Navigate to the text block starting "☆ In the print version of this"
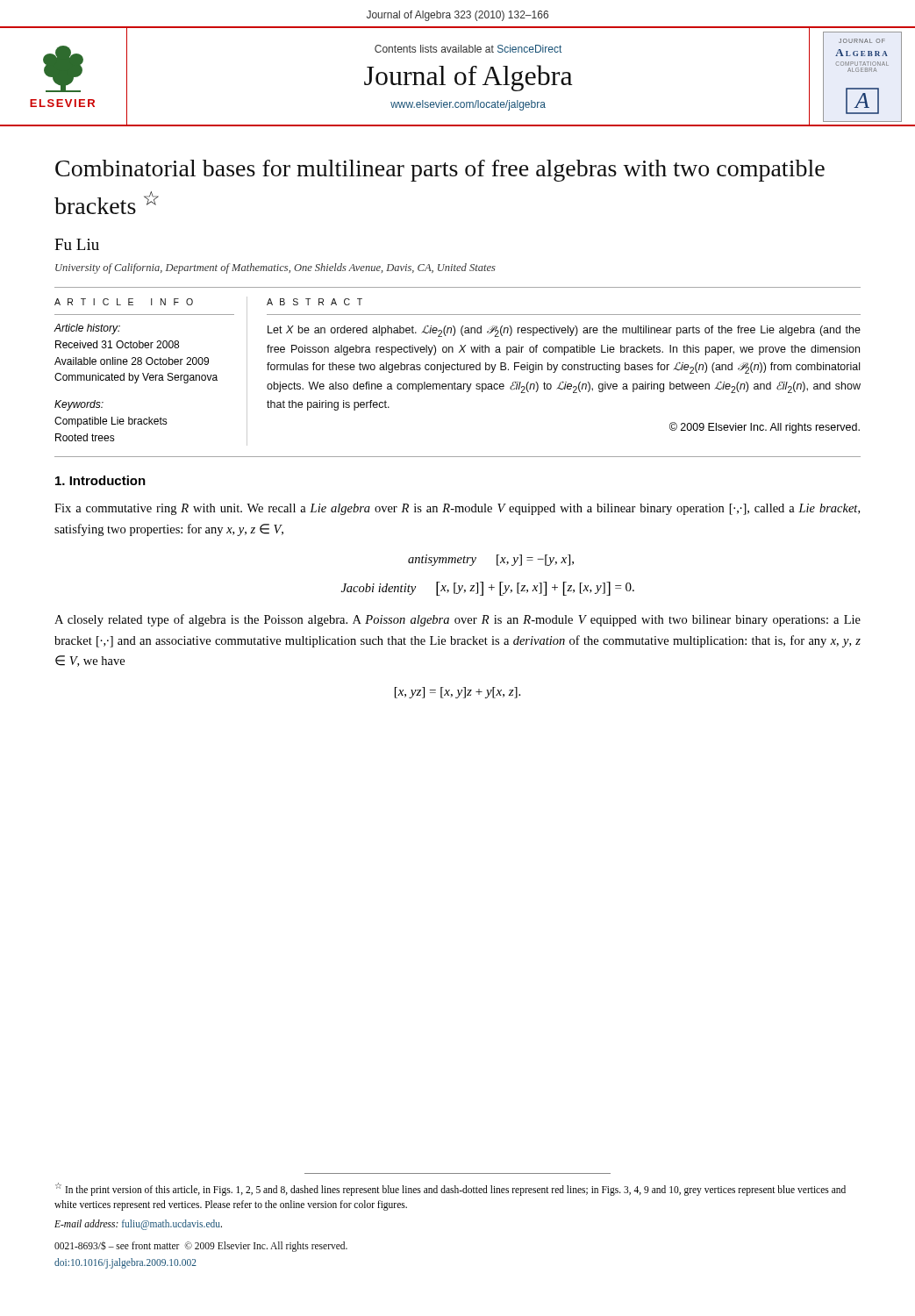Image resolution: width=915 pixels, height=1316 pixels. point(450,1195)
